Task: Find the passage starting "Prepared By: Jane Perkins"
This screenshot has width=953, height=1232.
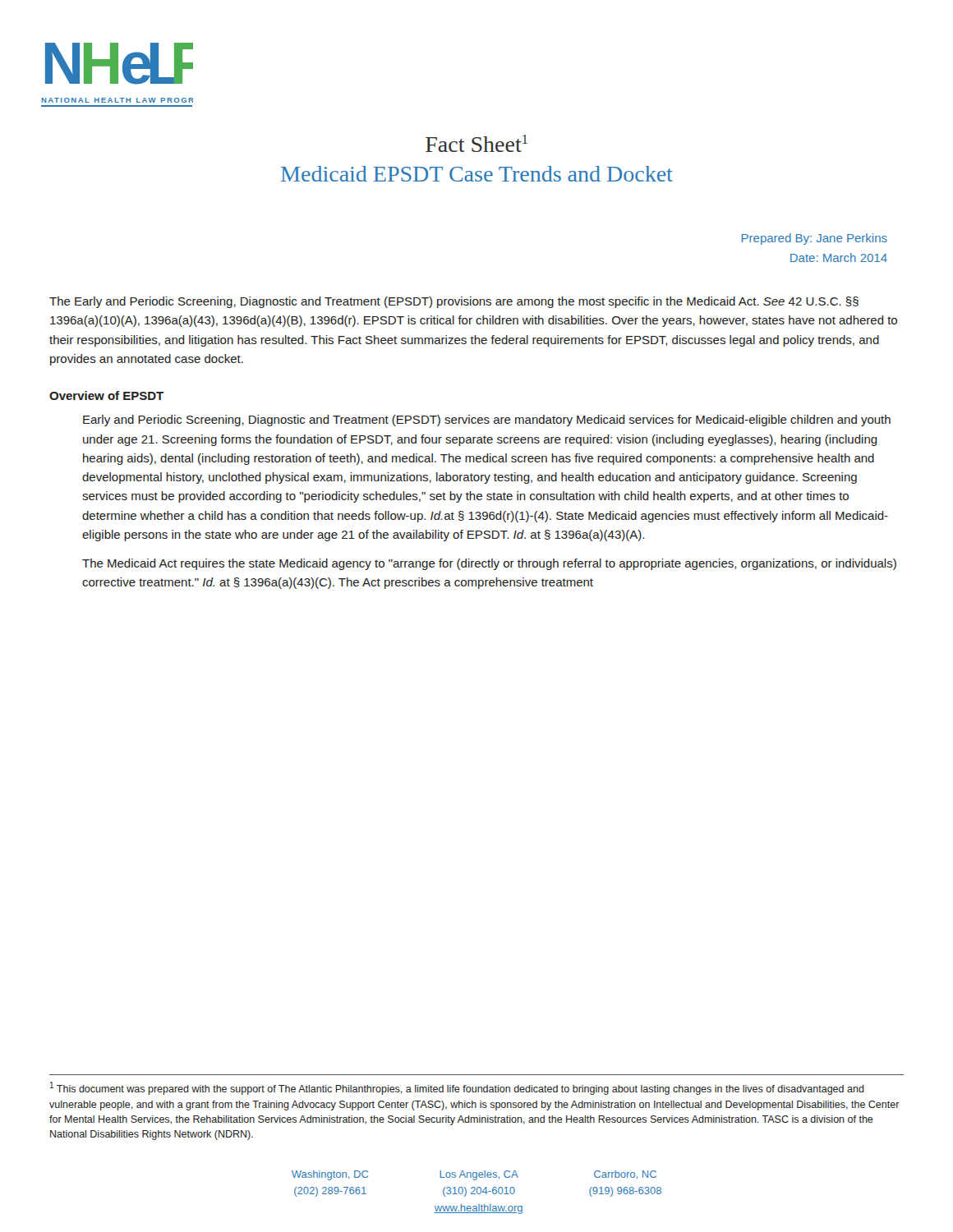Action: click(814, 248)
